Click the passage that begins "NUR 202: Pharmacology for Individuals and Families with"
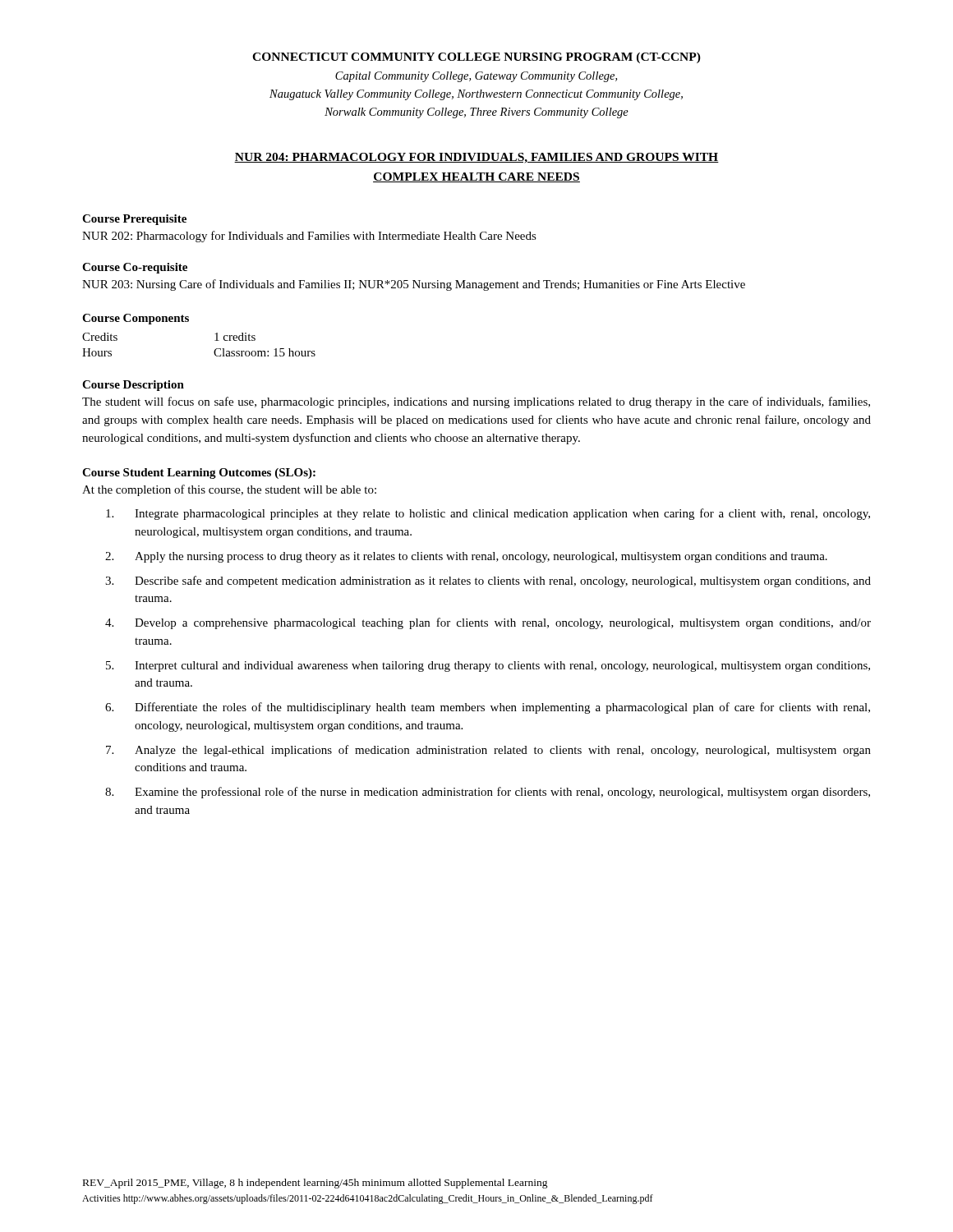953x1232 pixels. [309, 235]
